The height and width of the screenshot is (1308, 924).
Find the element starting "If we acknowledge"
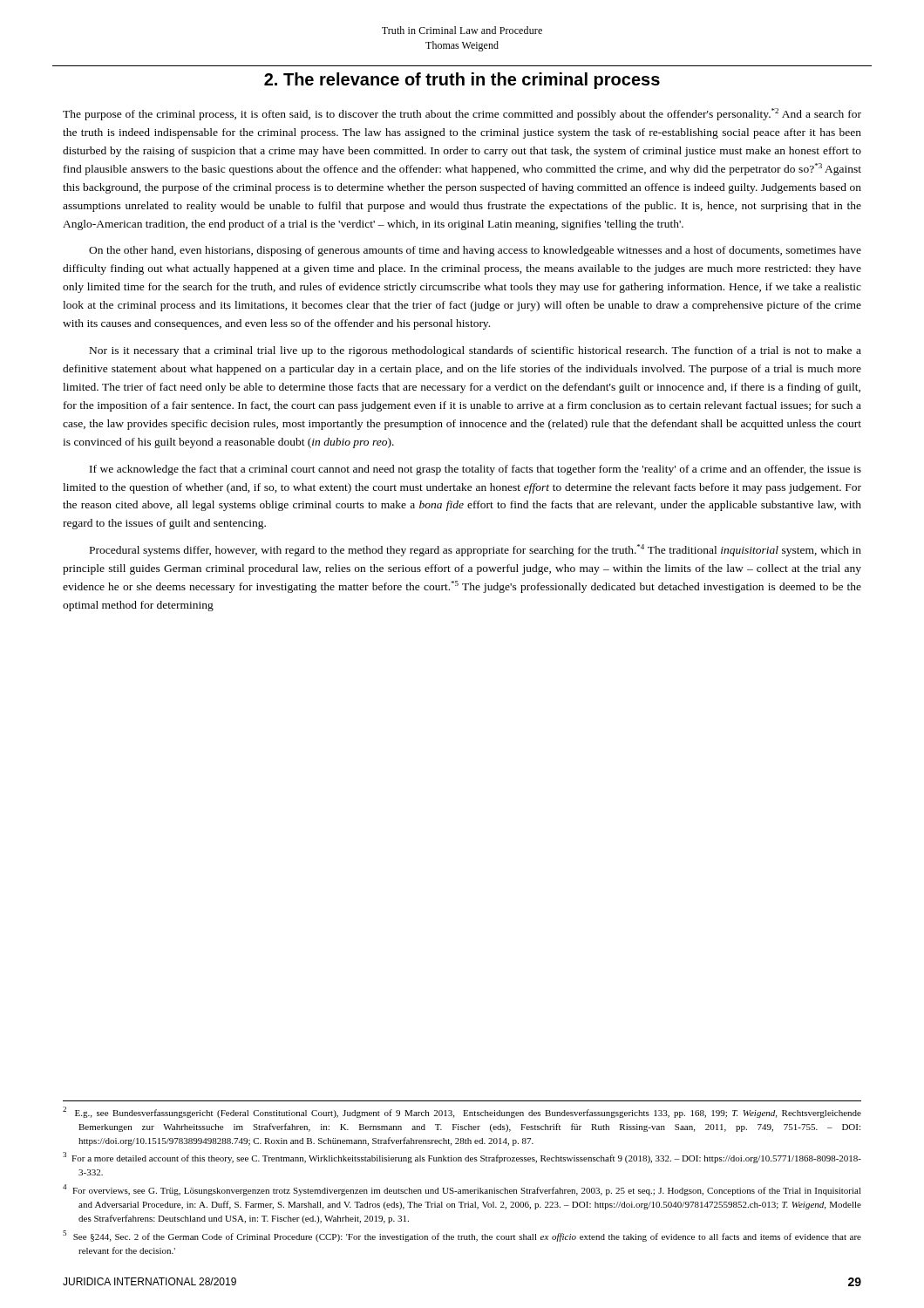462,497
